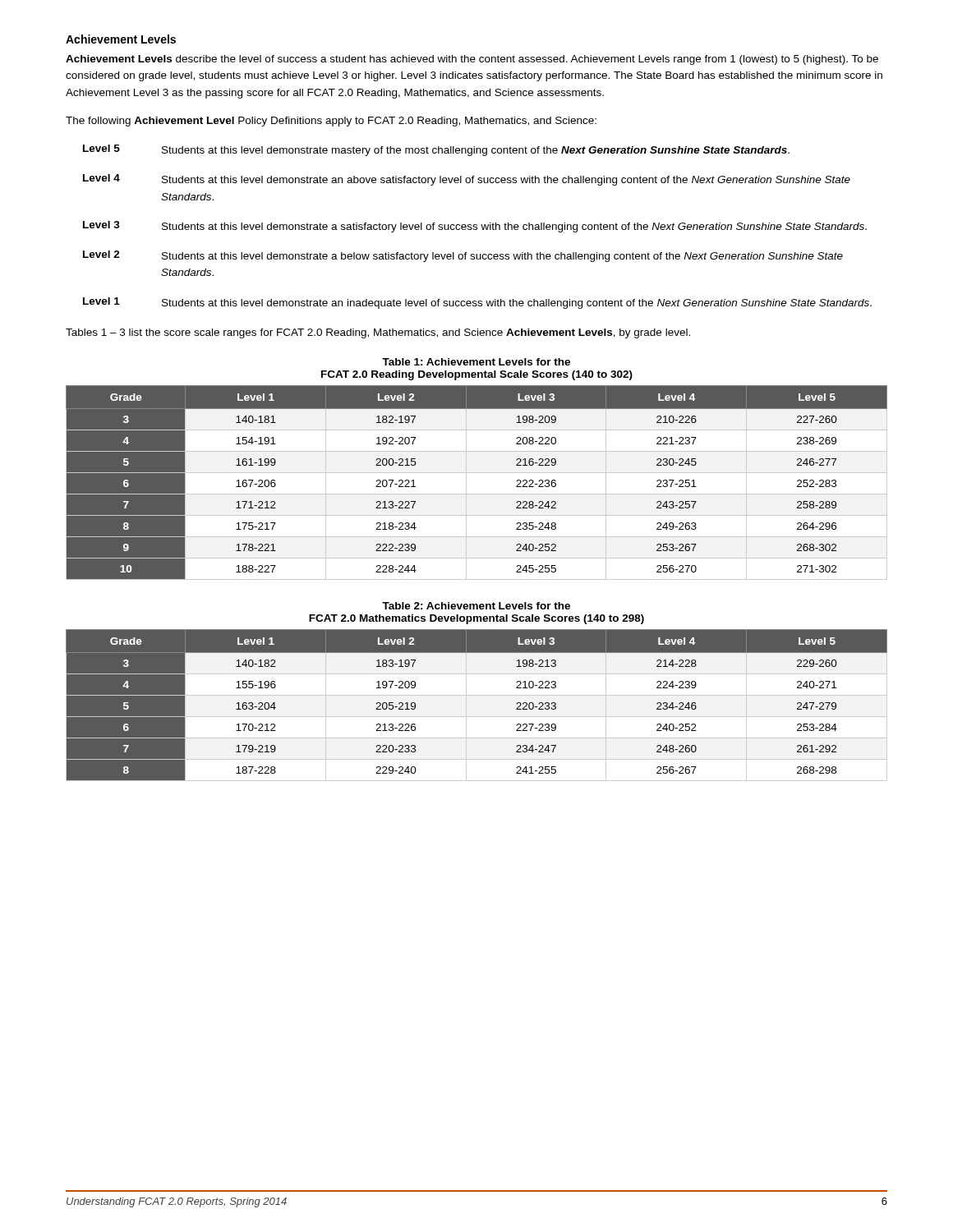Select the passage starting "Level 5 Students"
Screen dimensions: 1232x953
pyautogui.click(x=485, y=150)
